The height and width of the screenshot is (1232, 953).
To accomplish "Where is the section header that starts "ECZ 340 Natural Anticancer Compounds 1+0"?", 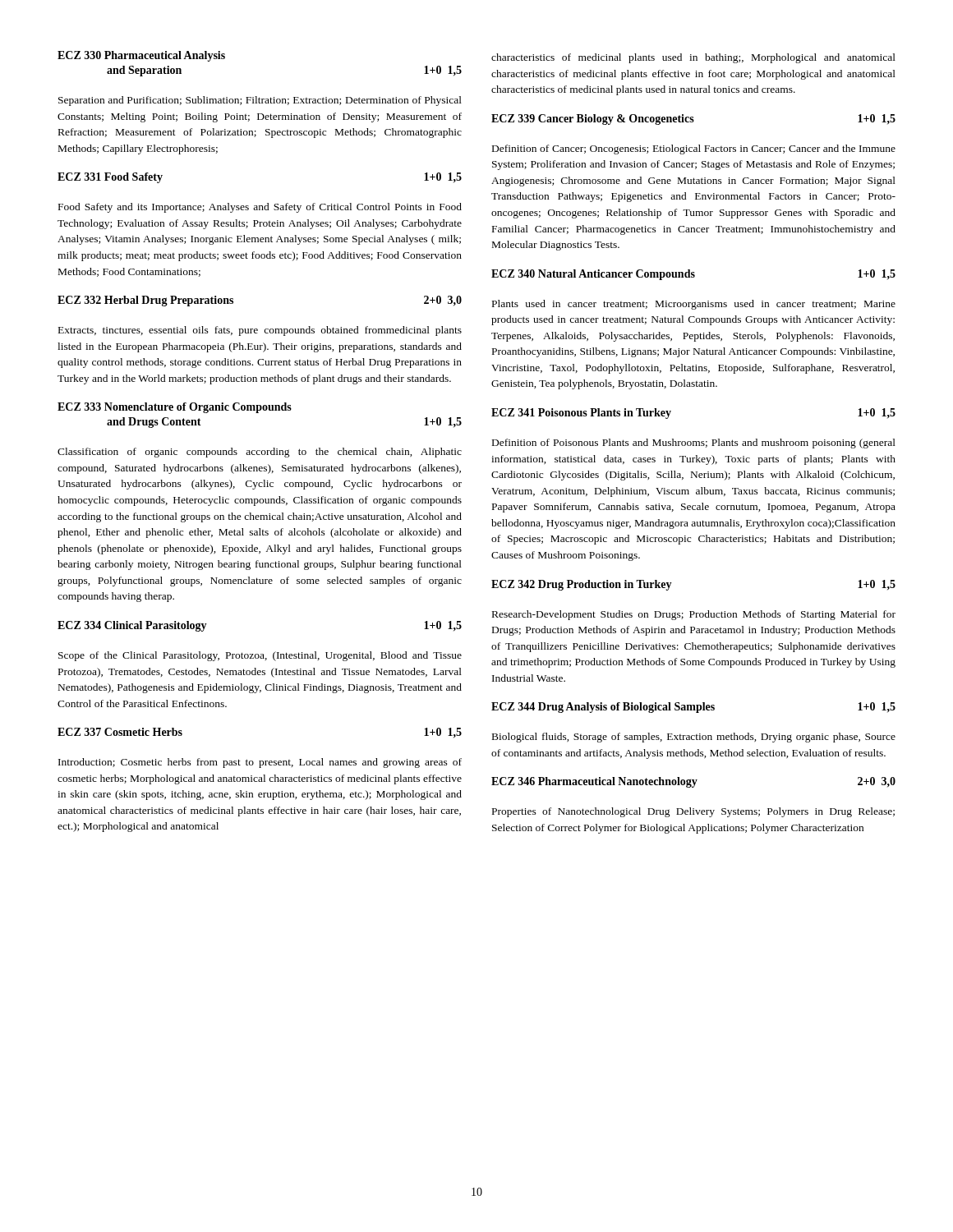I will (693, 274).
